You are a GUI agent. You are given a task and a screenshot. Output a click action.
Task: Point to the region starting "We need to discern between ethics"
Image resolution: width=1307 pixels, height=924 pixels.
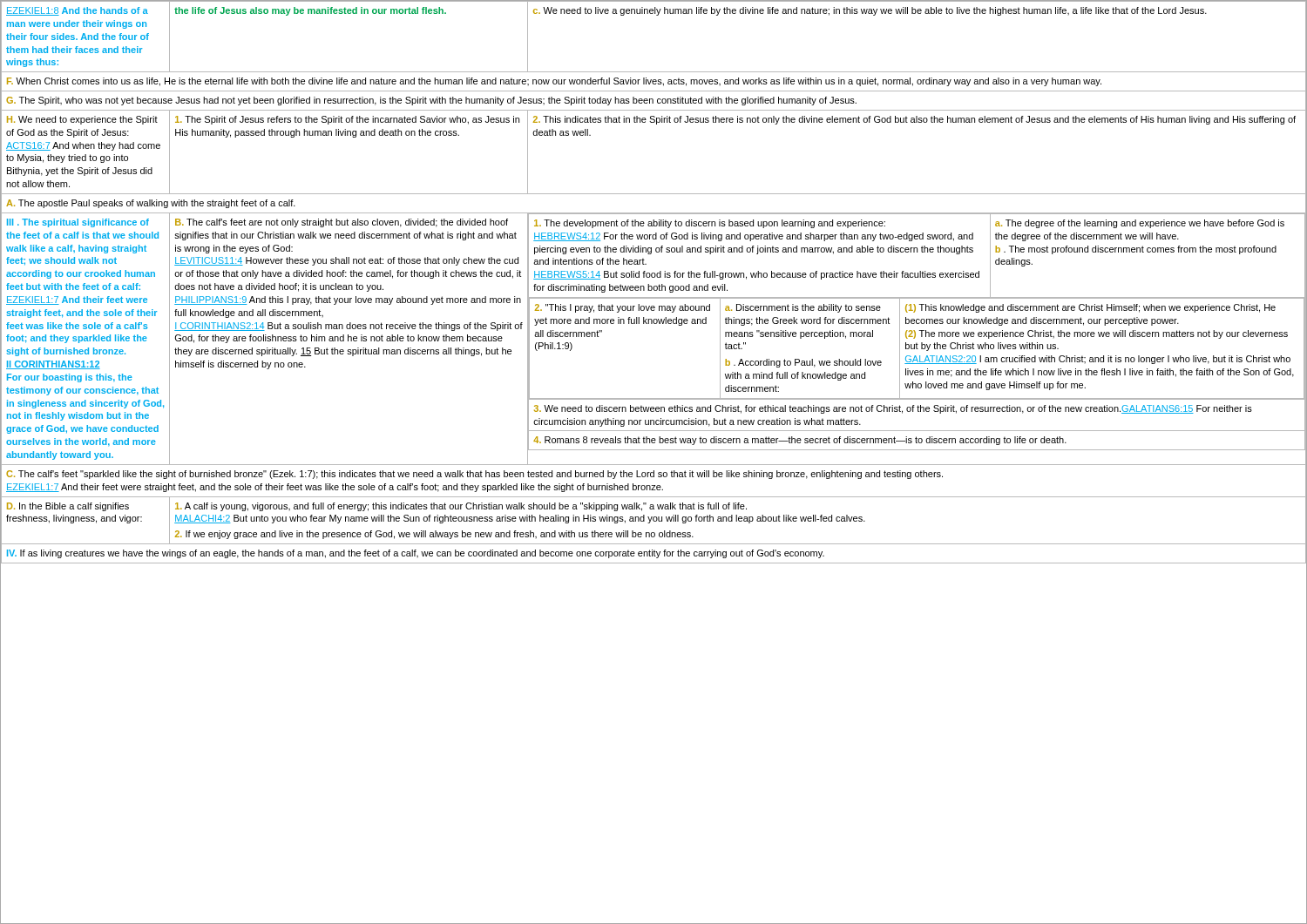(893, 415)
